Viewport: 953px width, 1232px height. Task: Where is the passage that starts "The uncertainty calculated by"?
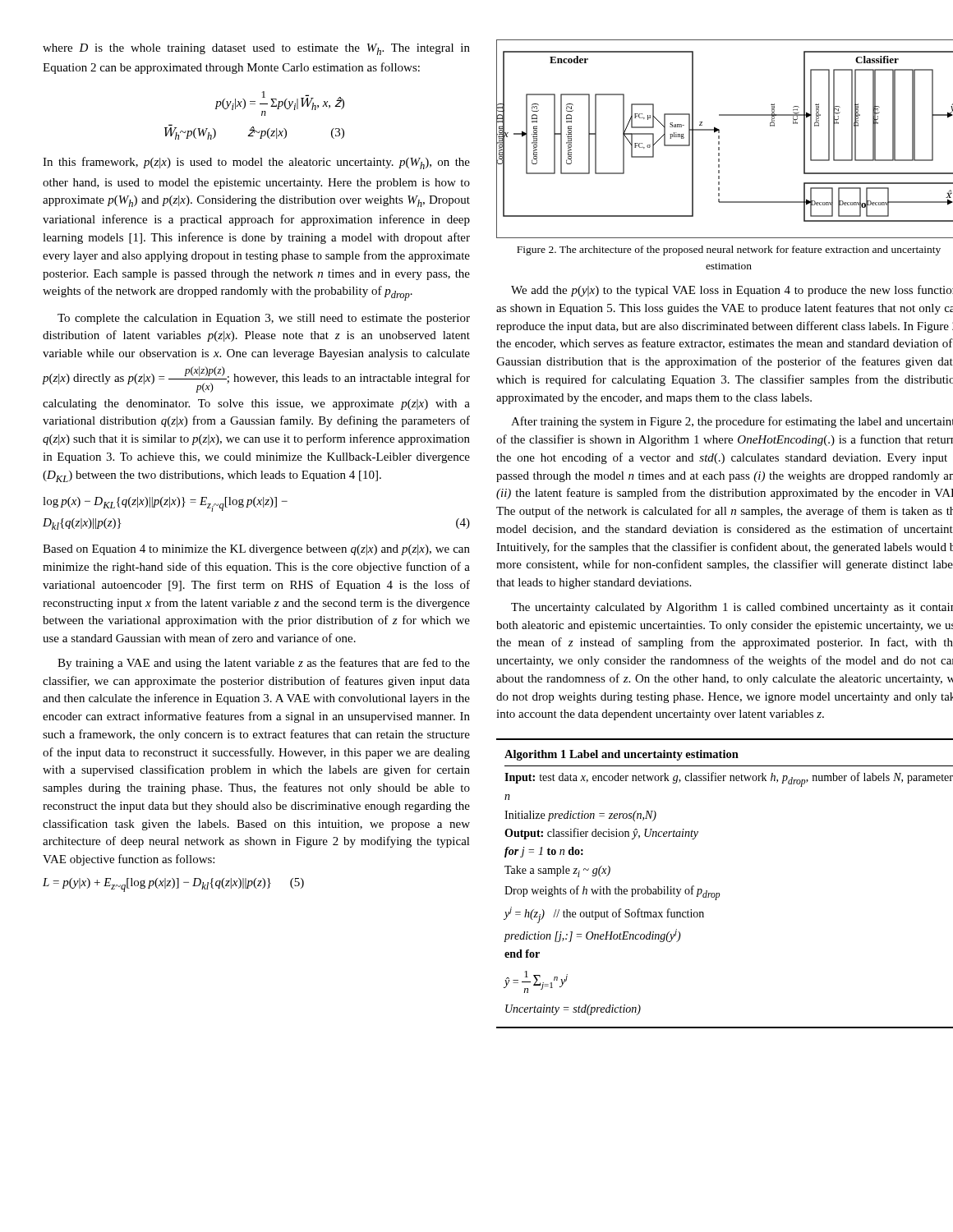pos(725,661)
